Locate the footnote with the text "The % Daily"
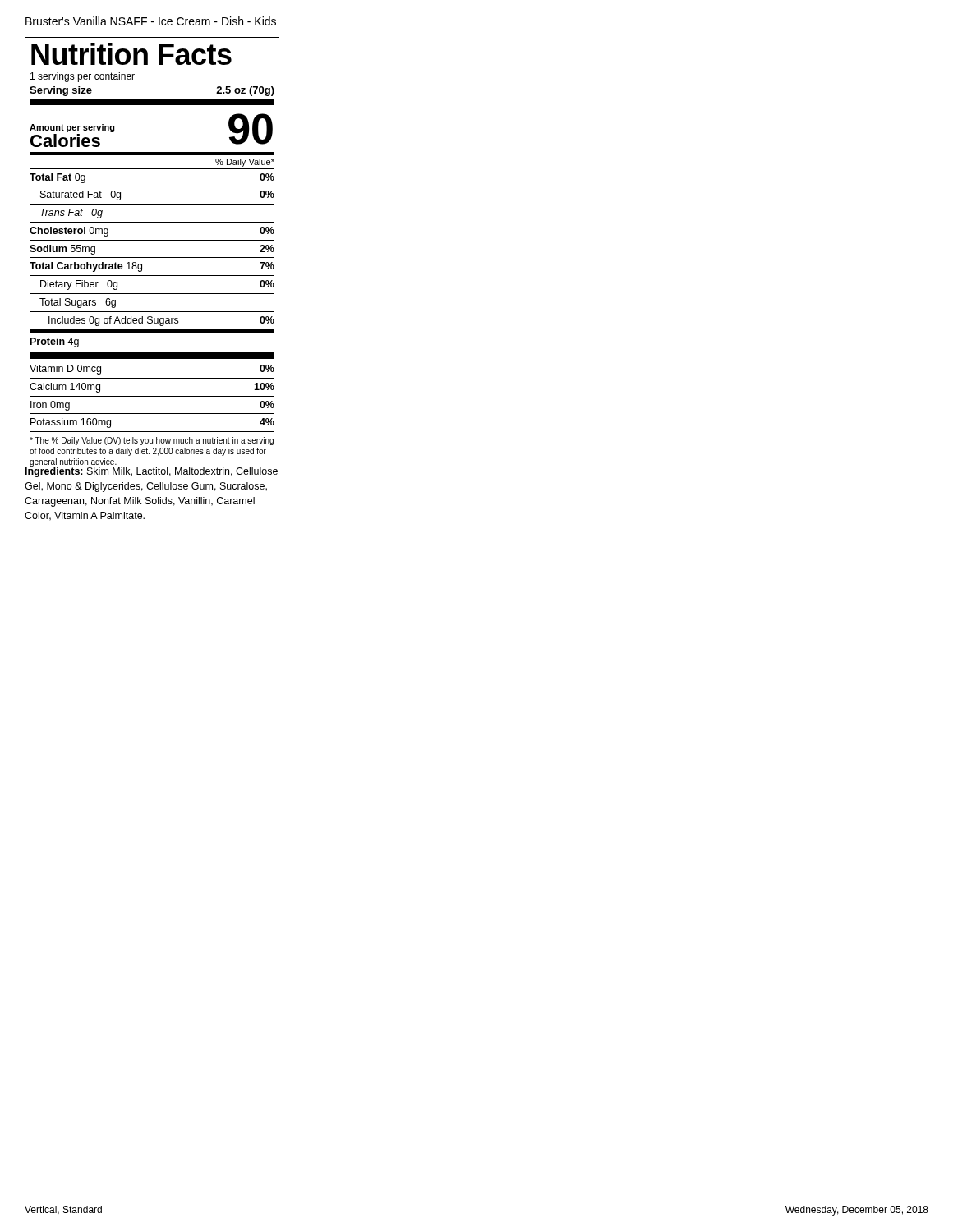Viewport: 953px width, 1232px height. click(x=152, y=451)
